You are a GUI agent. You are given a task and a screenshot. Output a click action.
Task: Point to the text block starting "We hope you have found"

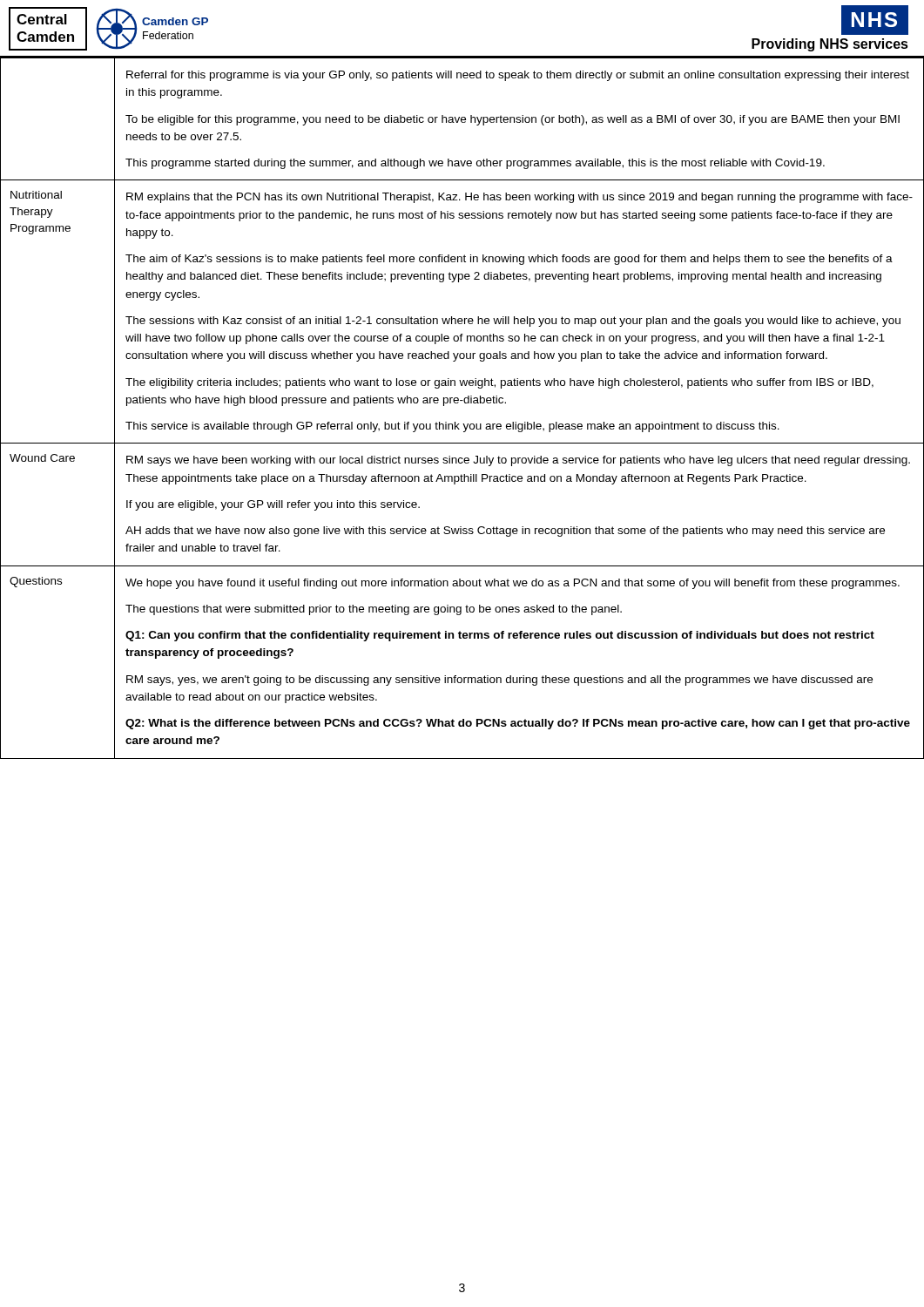(x=513, y=584)
